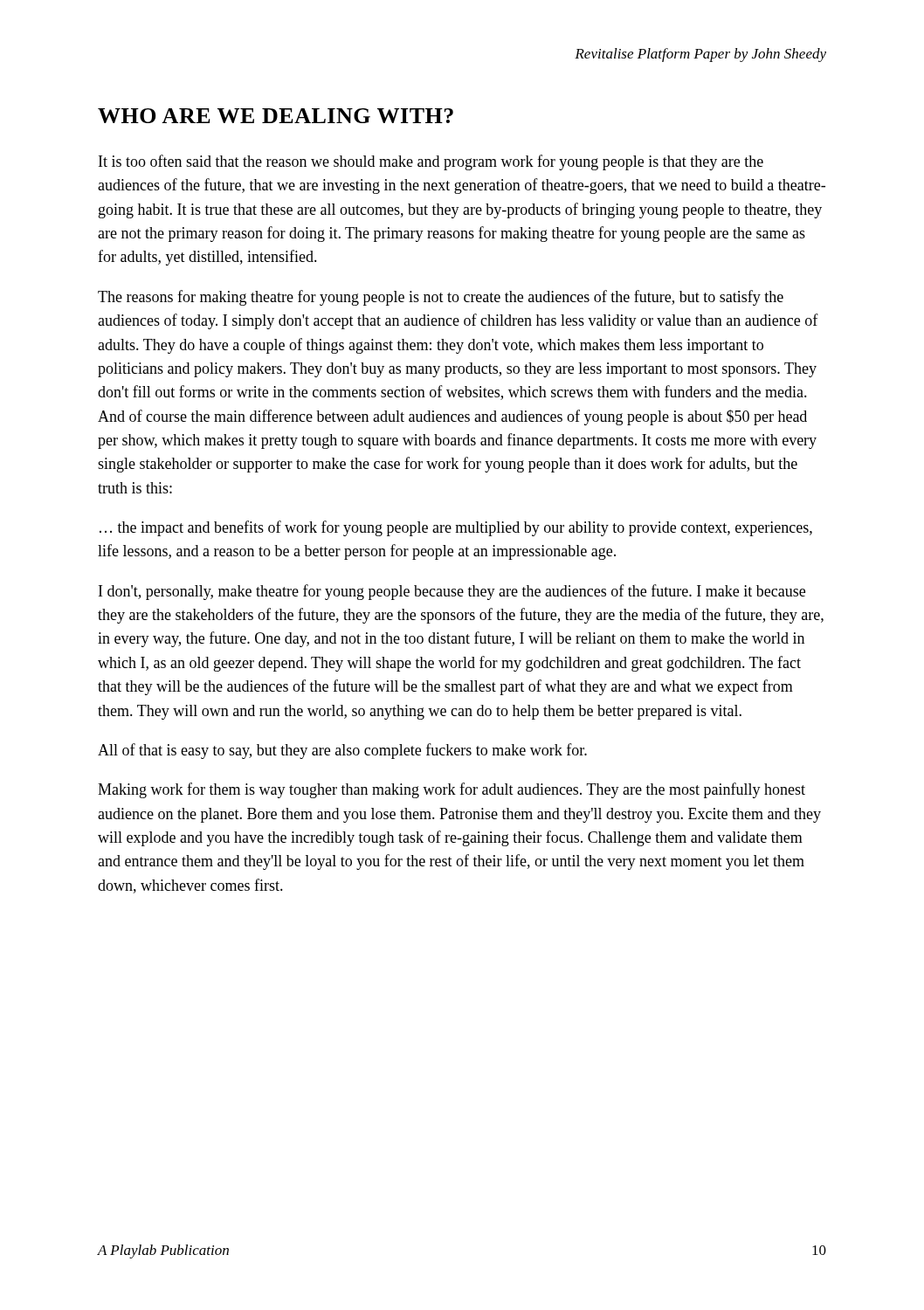
Task: Find the text block with the text "Making work for them is way tougher"
Action: (x=459, y=838)
